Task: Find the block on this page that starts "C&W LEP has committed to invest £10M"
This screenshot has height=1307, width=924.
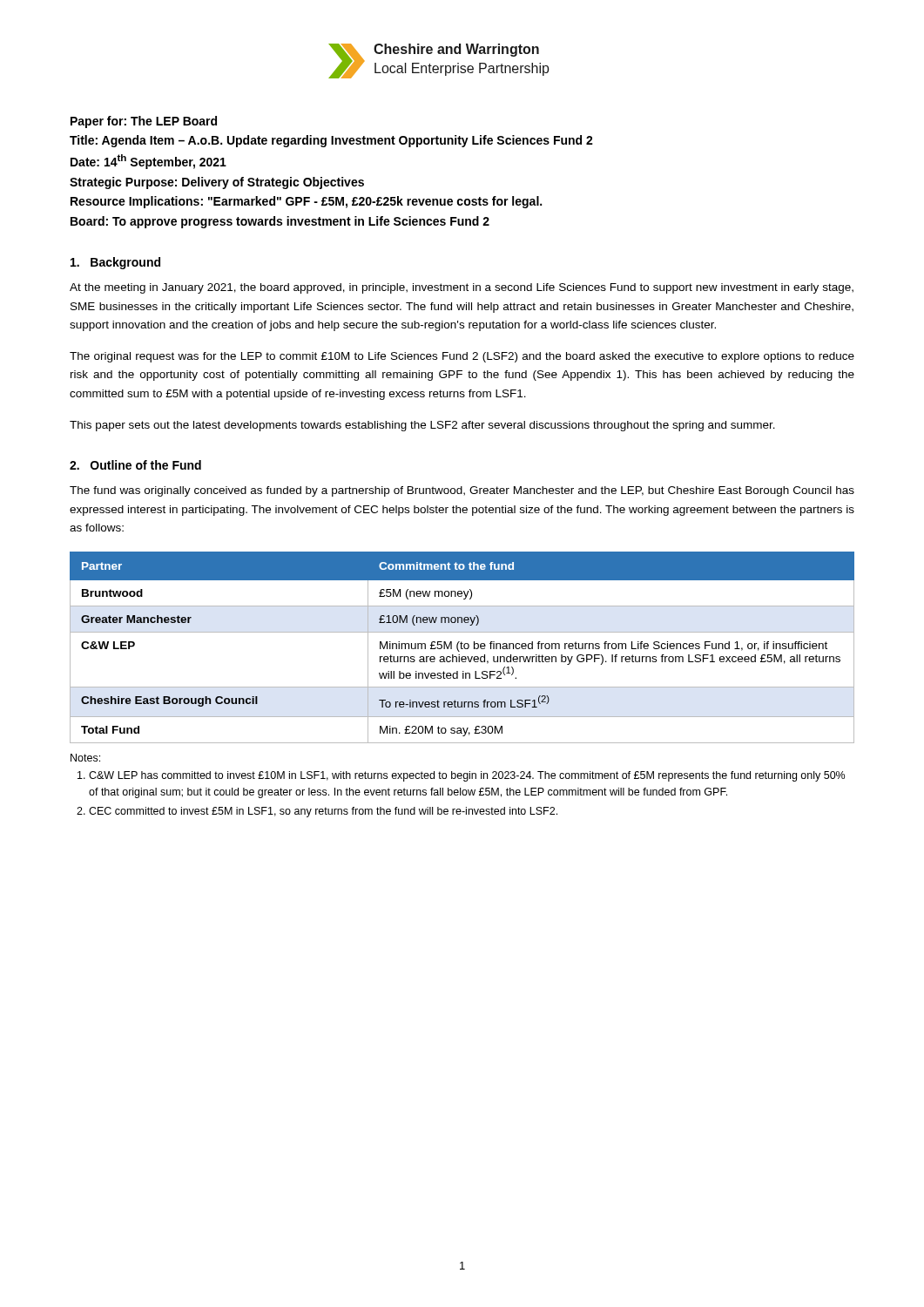Action: tap(462, 784)
